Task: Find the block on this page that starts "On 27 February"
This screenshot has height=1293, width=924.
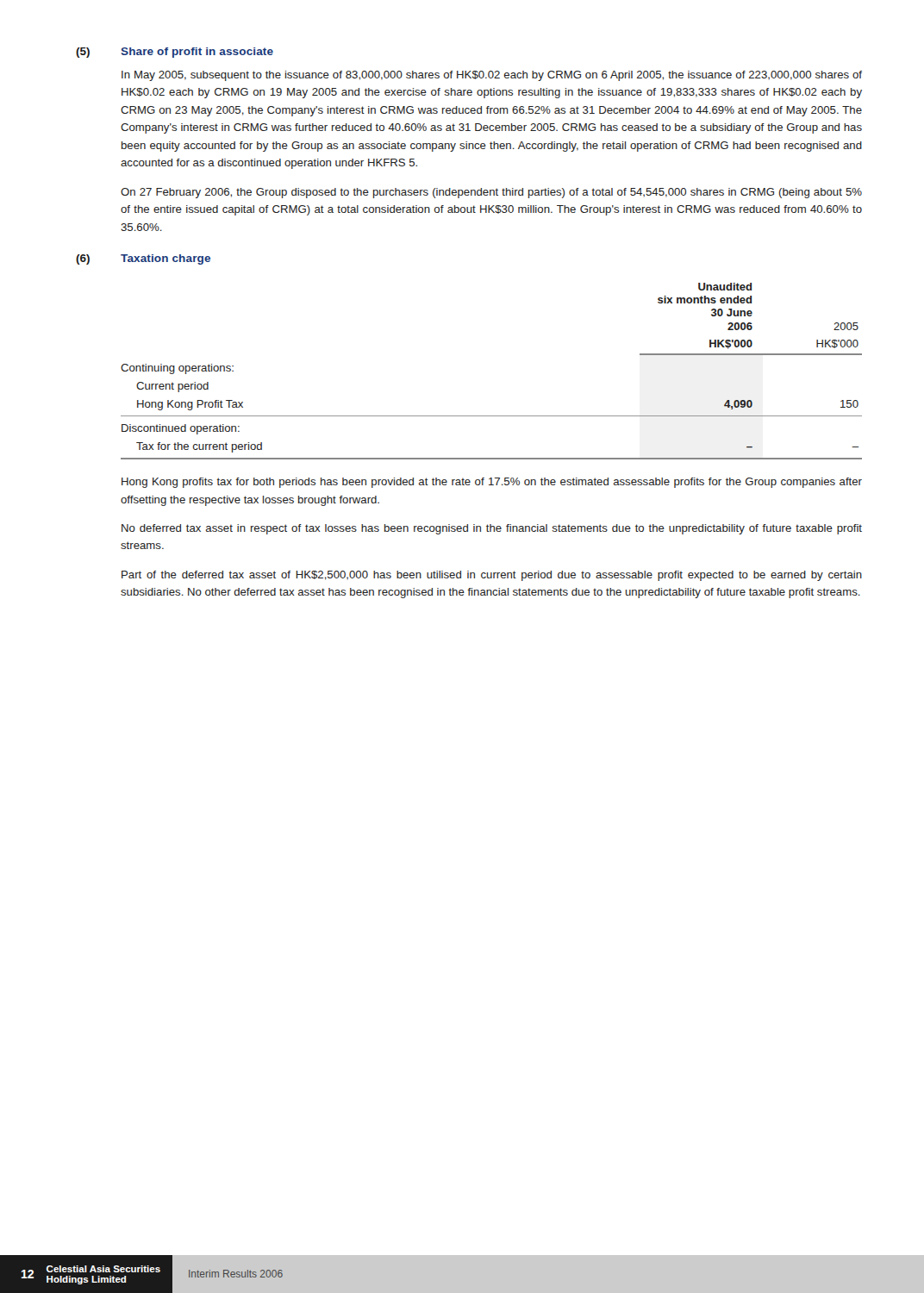Action: coord(491,209)
